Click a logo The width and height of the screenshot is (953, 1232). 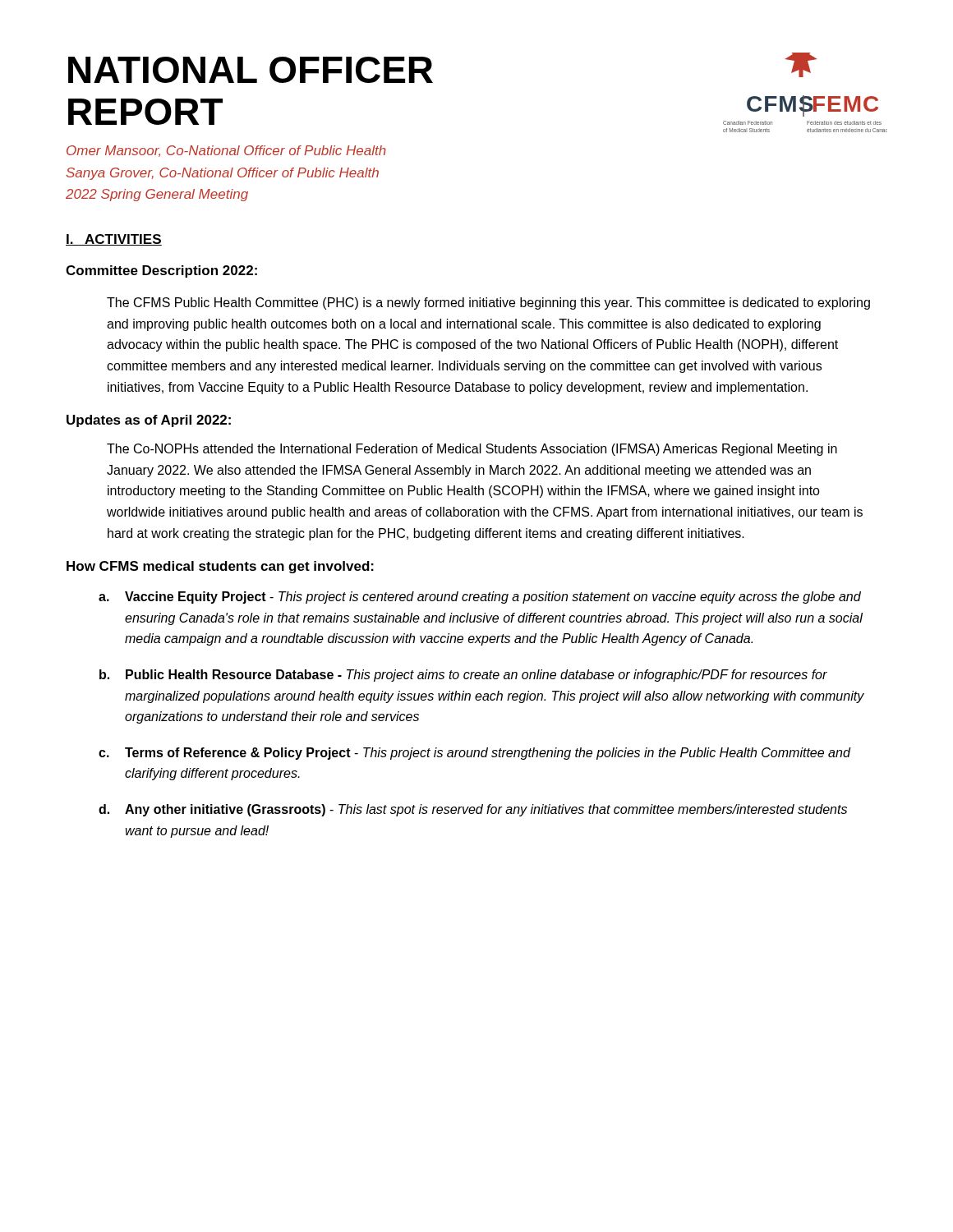click(x=801, y=99)
